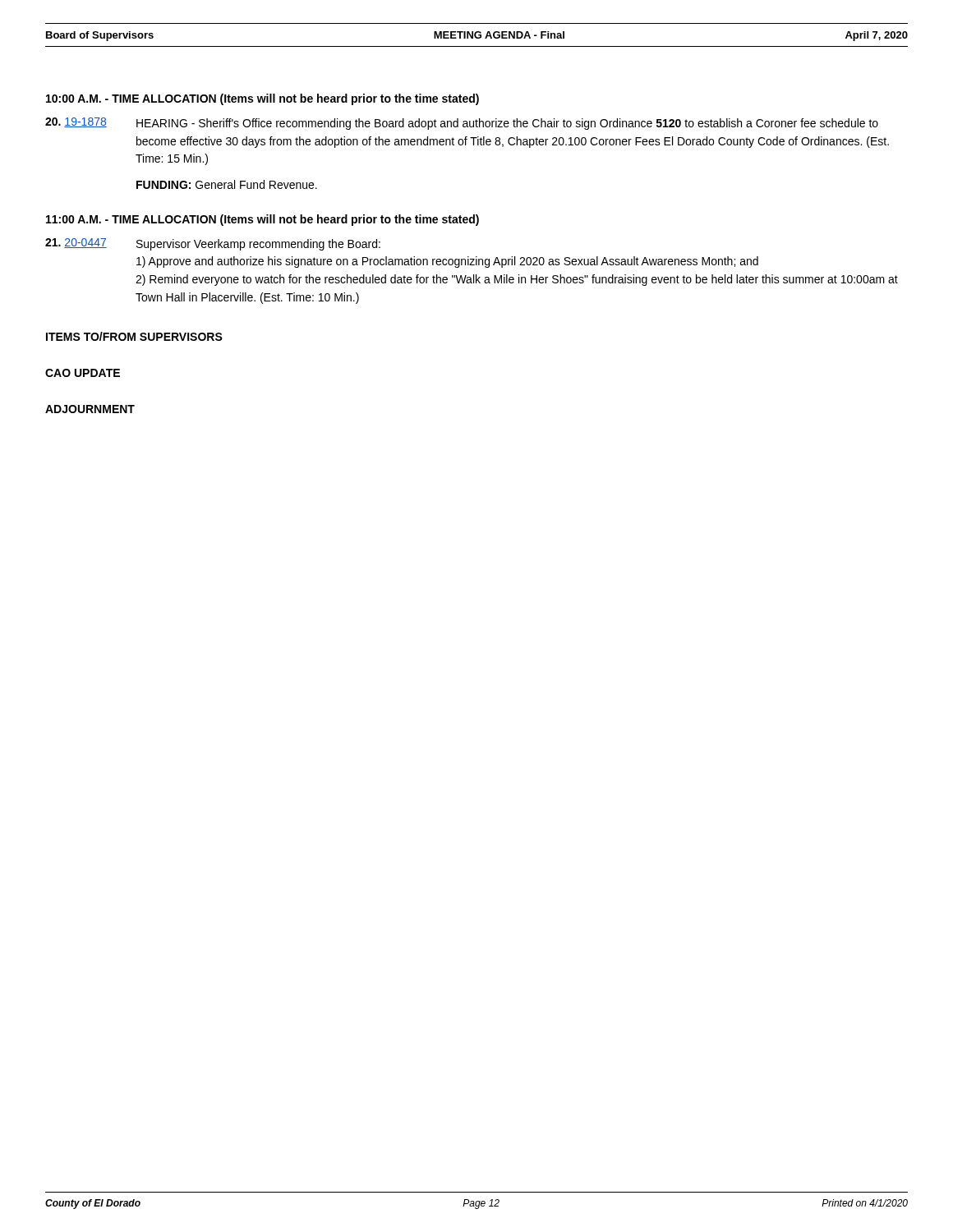953x1232 pixels.
Task: Locate the text block starting "ITEMS TO/FROM SUPERVISORS"
Action: [x=134, y=336]
